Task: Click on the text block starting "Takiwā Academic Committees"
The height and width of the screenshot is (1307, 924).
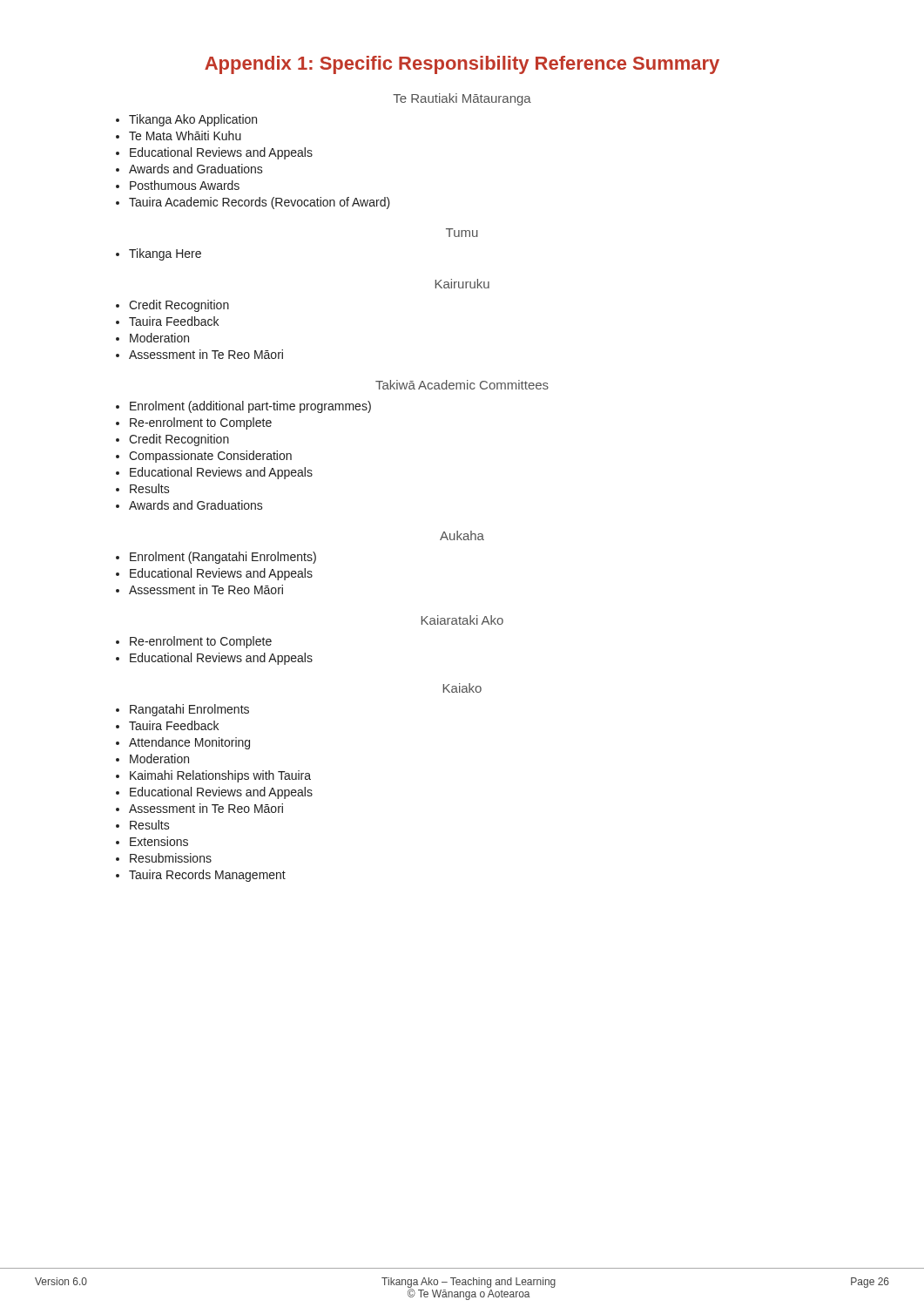Action: [x=462, y=385]
